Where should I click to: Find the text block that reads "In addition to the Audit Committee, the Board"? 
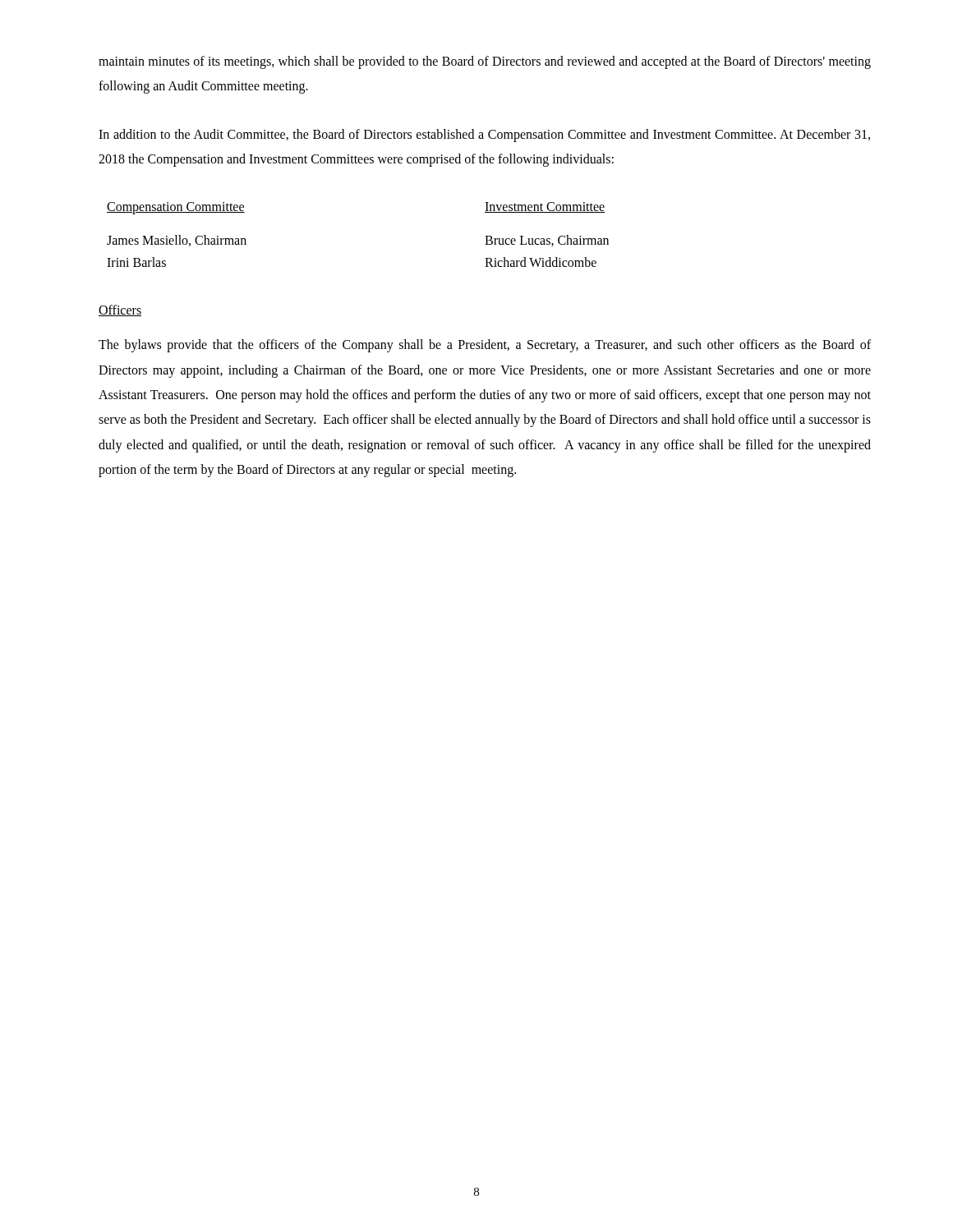[x=485, y=147]
